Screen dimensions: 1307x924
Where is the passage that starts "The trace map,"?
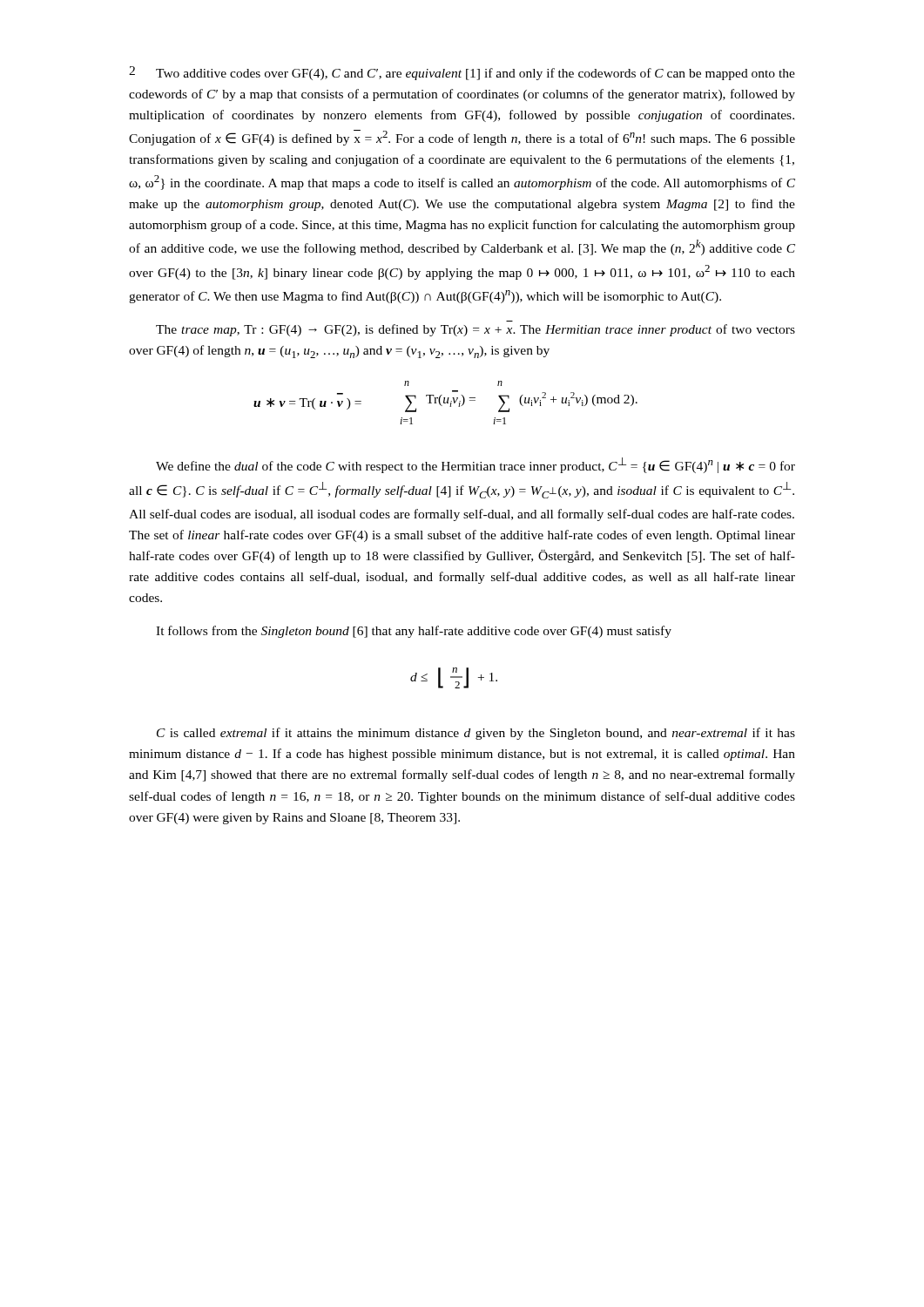coord(462,341)
